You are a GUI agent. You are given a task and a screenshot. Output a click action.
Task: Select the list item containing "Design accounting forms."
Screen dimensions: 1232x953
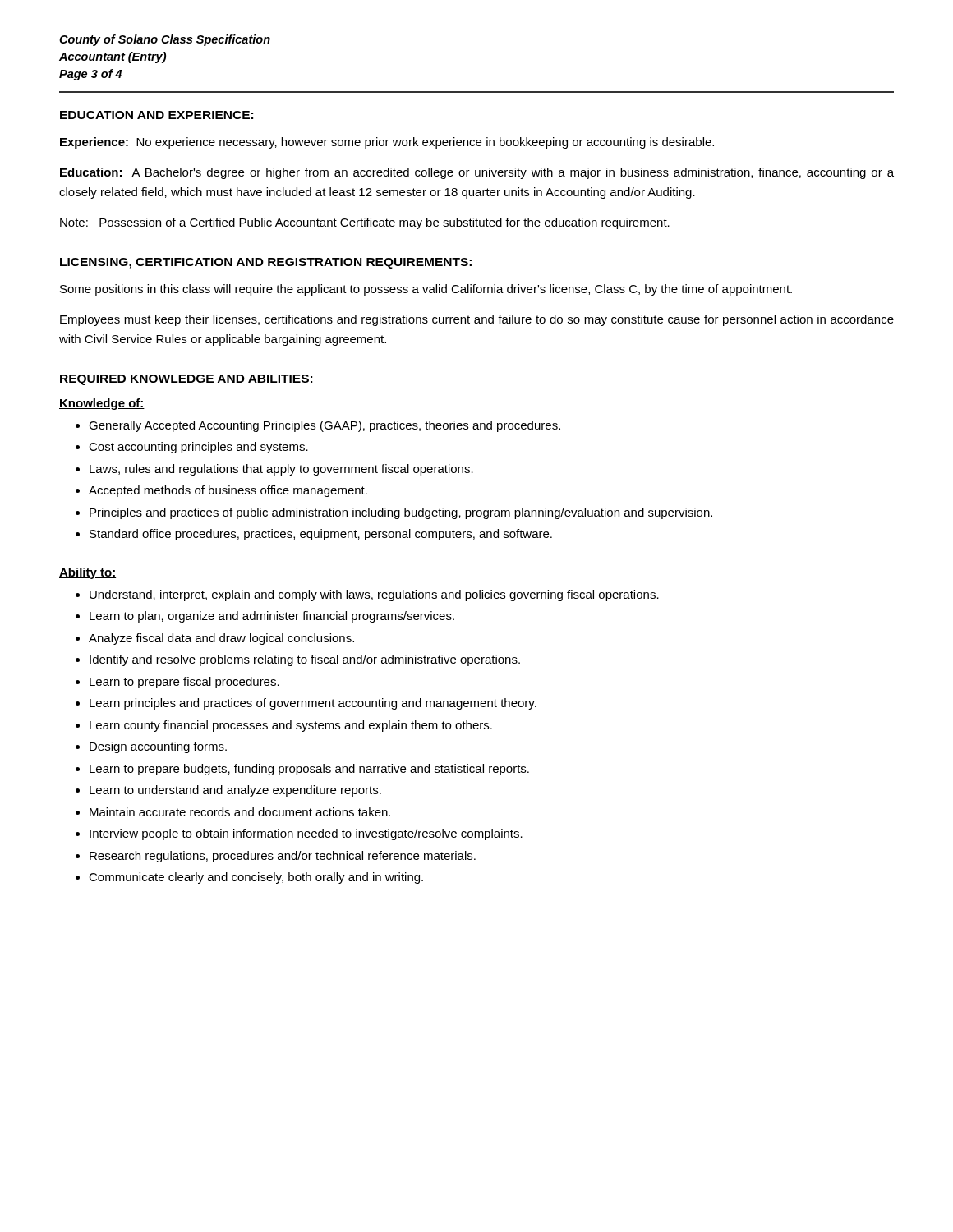point(158,746)
